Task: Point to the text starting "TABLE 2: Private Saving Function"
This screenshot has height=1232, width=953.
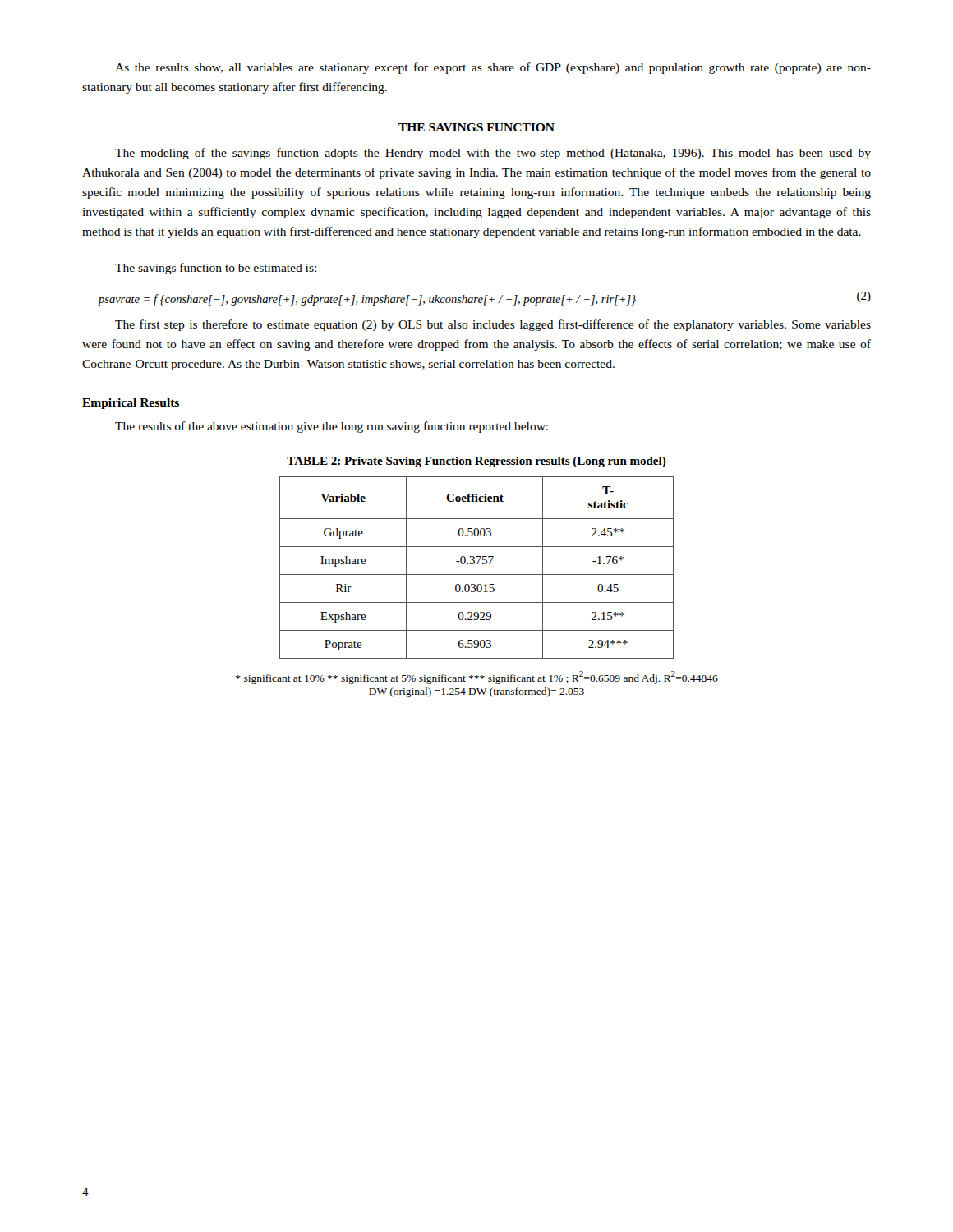Action: point(476,461)
